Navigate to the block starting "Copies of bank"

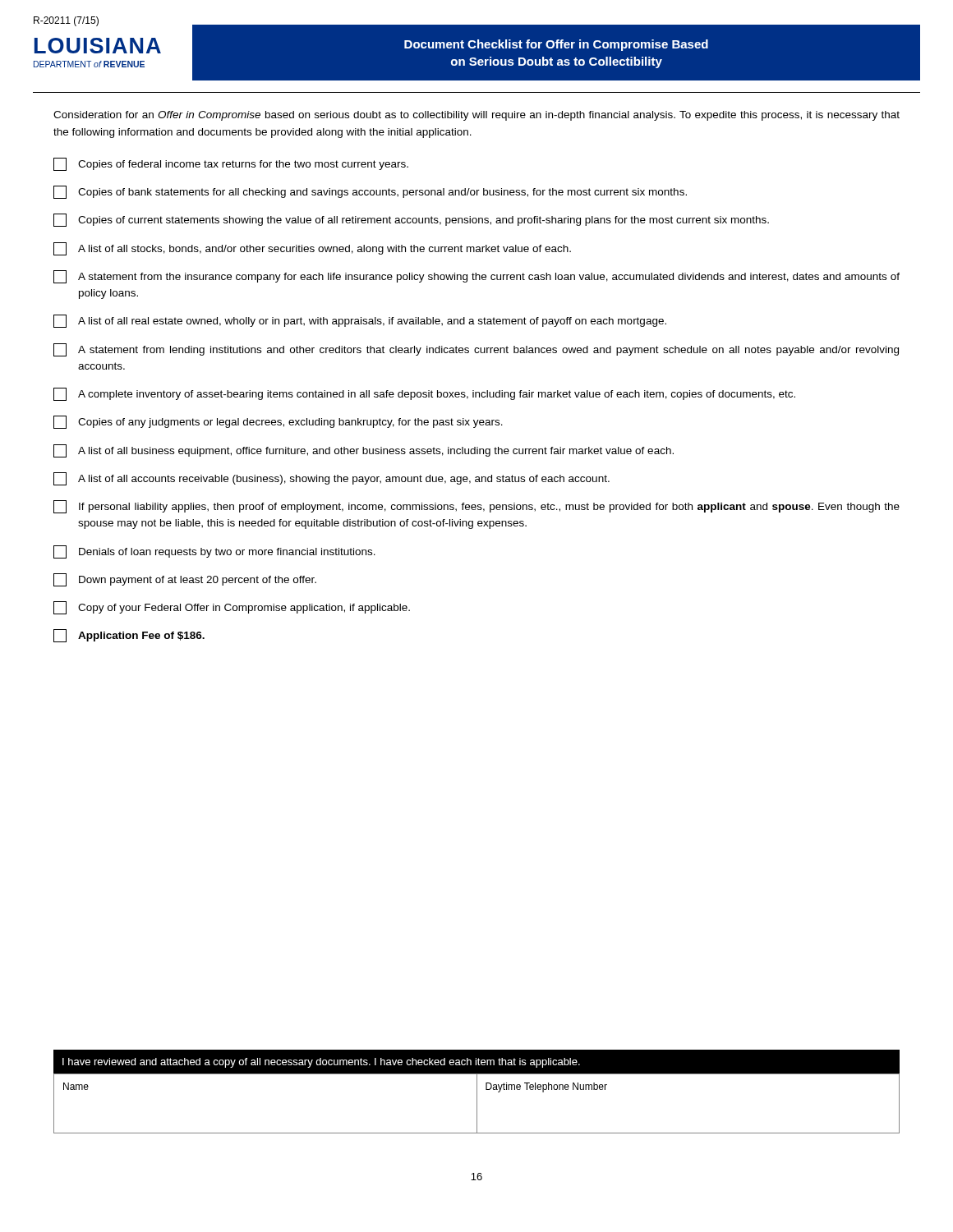coord(476,192)
